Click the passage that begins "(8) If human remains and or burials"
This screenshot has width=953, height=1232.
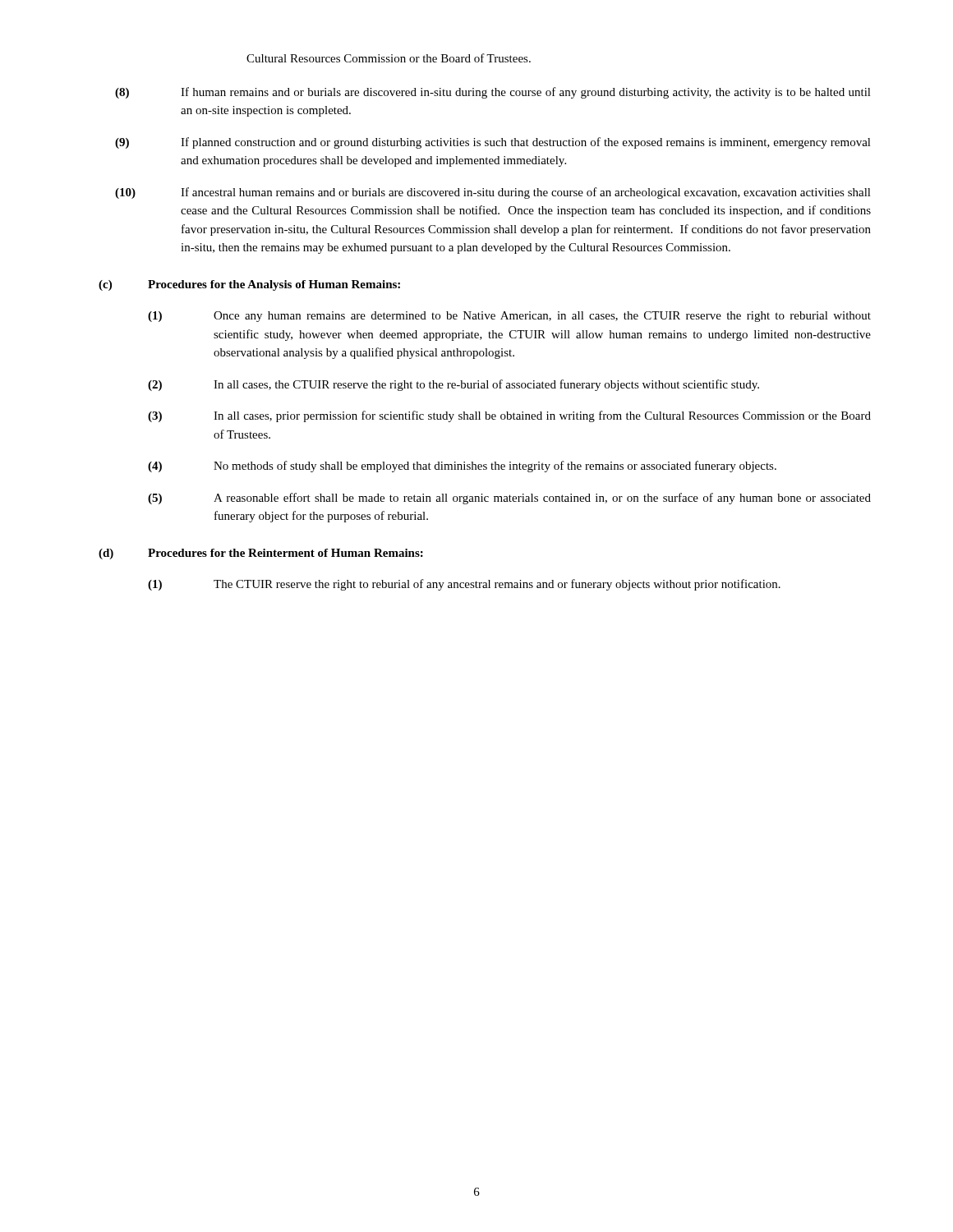click(x=485, y=101)
